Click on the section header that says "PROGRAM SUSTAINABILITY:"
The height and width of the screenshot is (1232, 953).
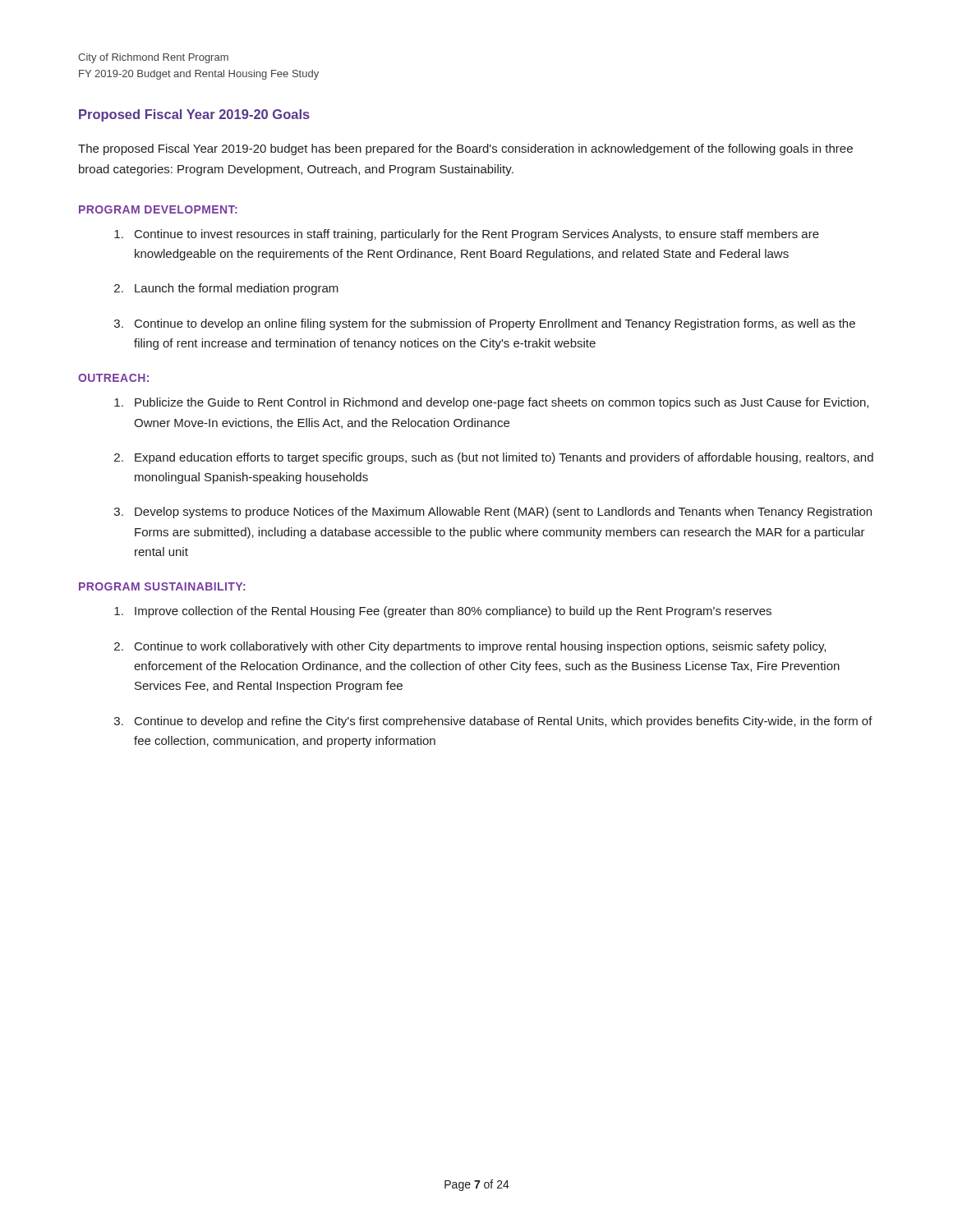click(x=162, y=587)
